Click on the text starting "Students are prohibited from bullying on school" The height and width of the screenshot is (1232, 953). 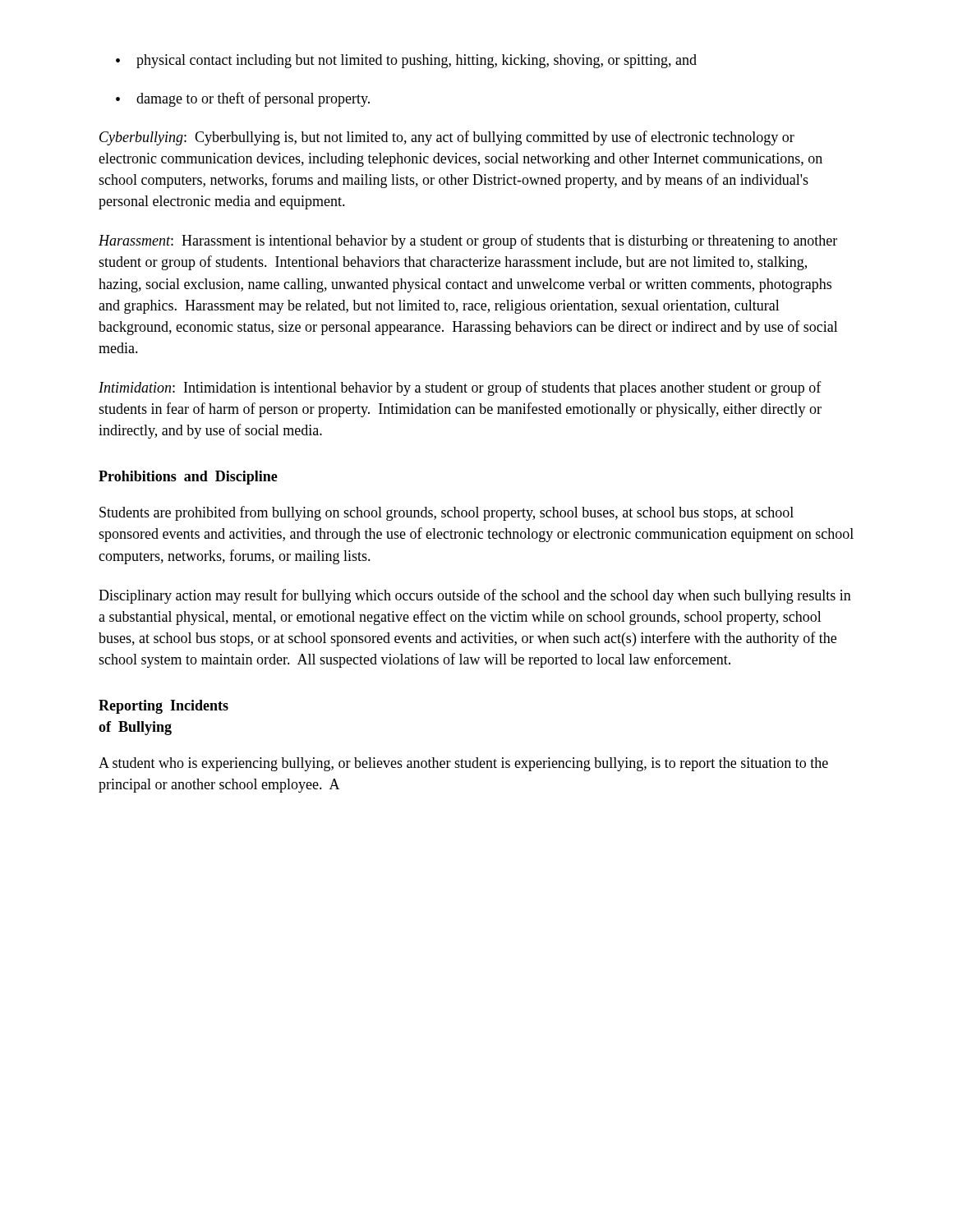point(476,534)
